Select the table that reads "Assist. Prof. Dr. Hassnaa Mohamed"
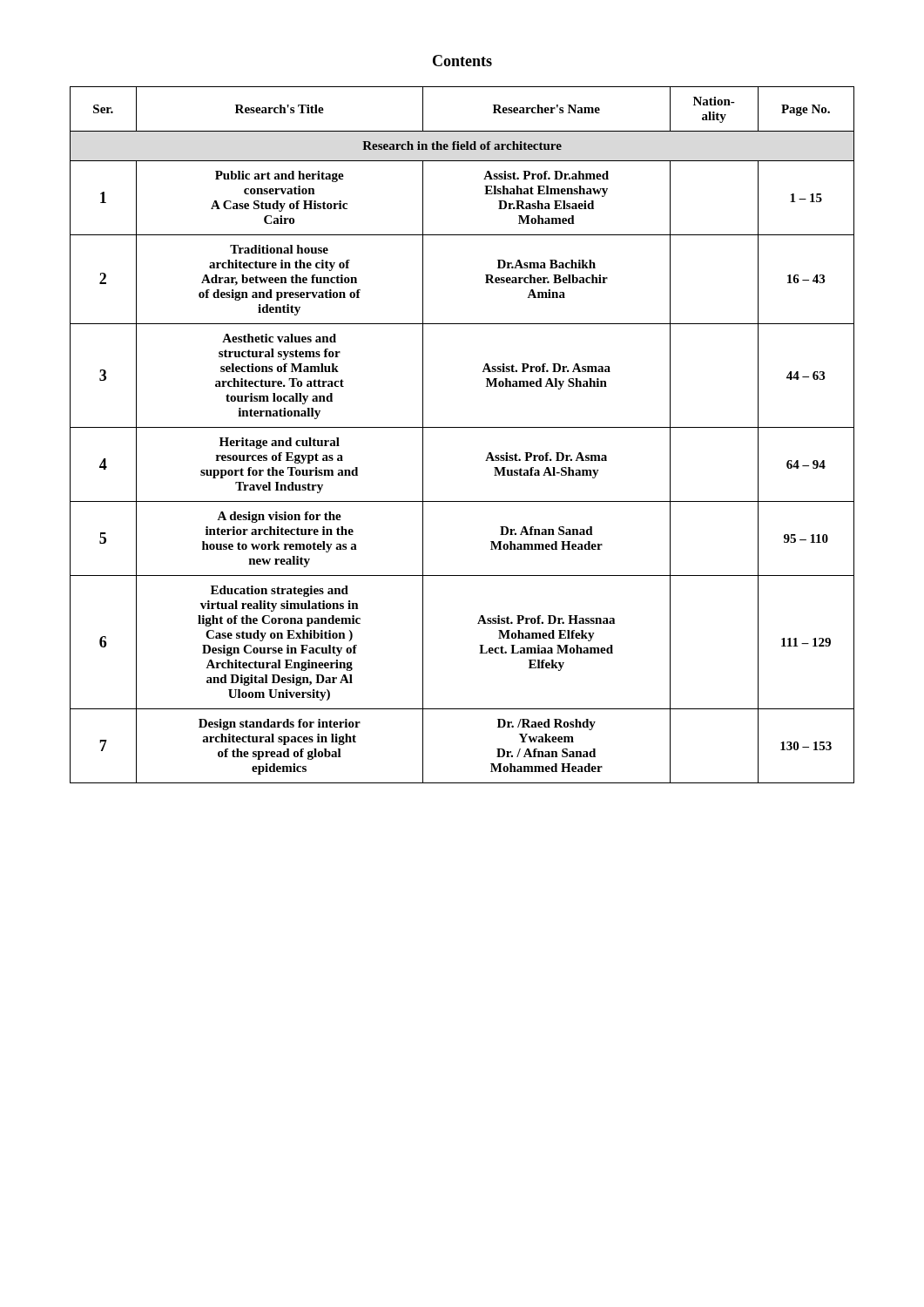The width and height of the screenshot is (924, 1307). [x=462, y=435]
